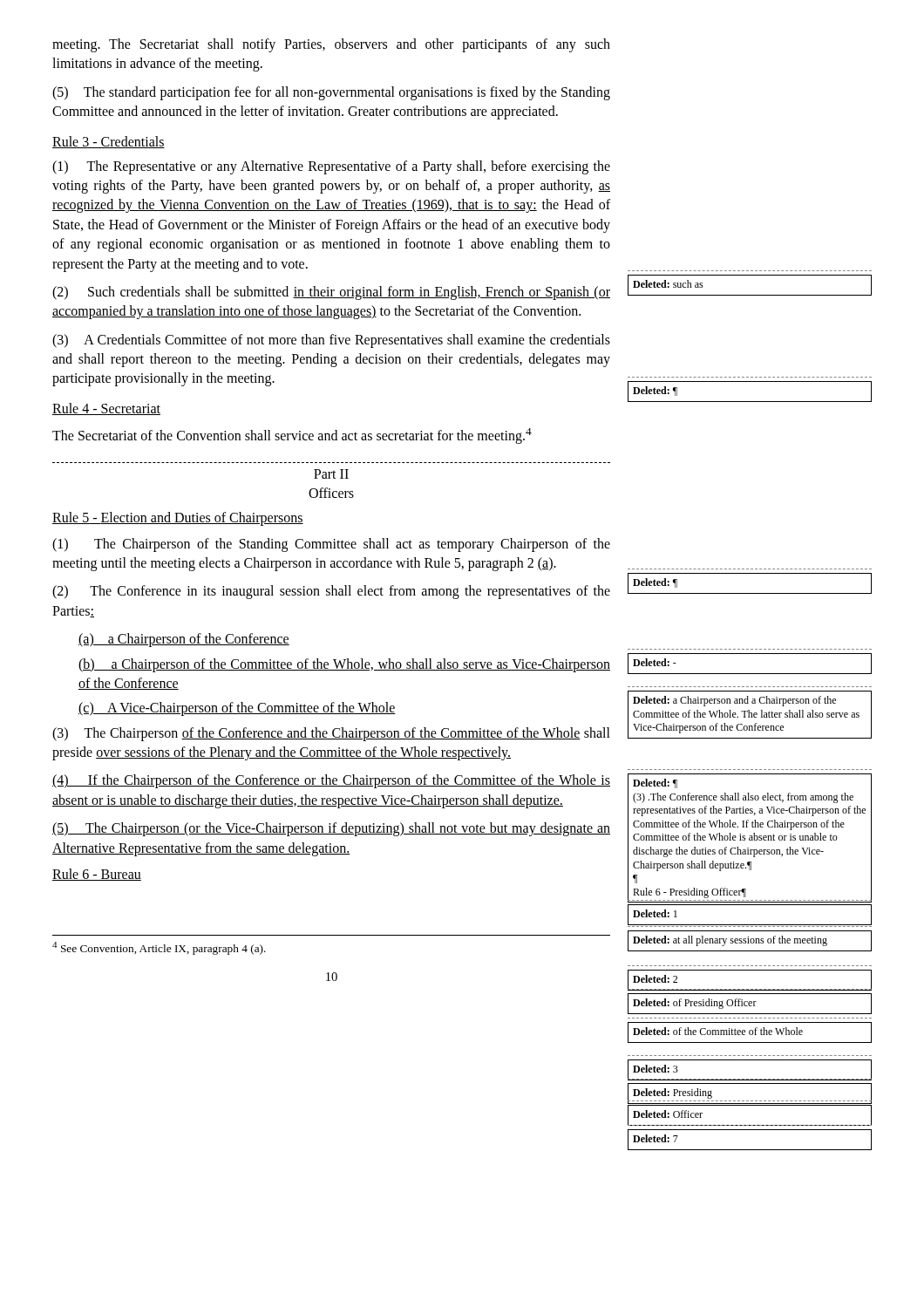924x1308 pixels.
Task: Select the element starting "(3) A Credentials Committee of"
Action: (x=331, y=359)
